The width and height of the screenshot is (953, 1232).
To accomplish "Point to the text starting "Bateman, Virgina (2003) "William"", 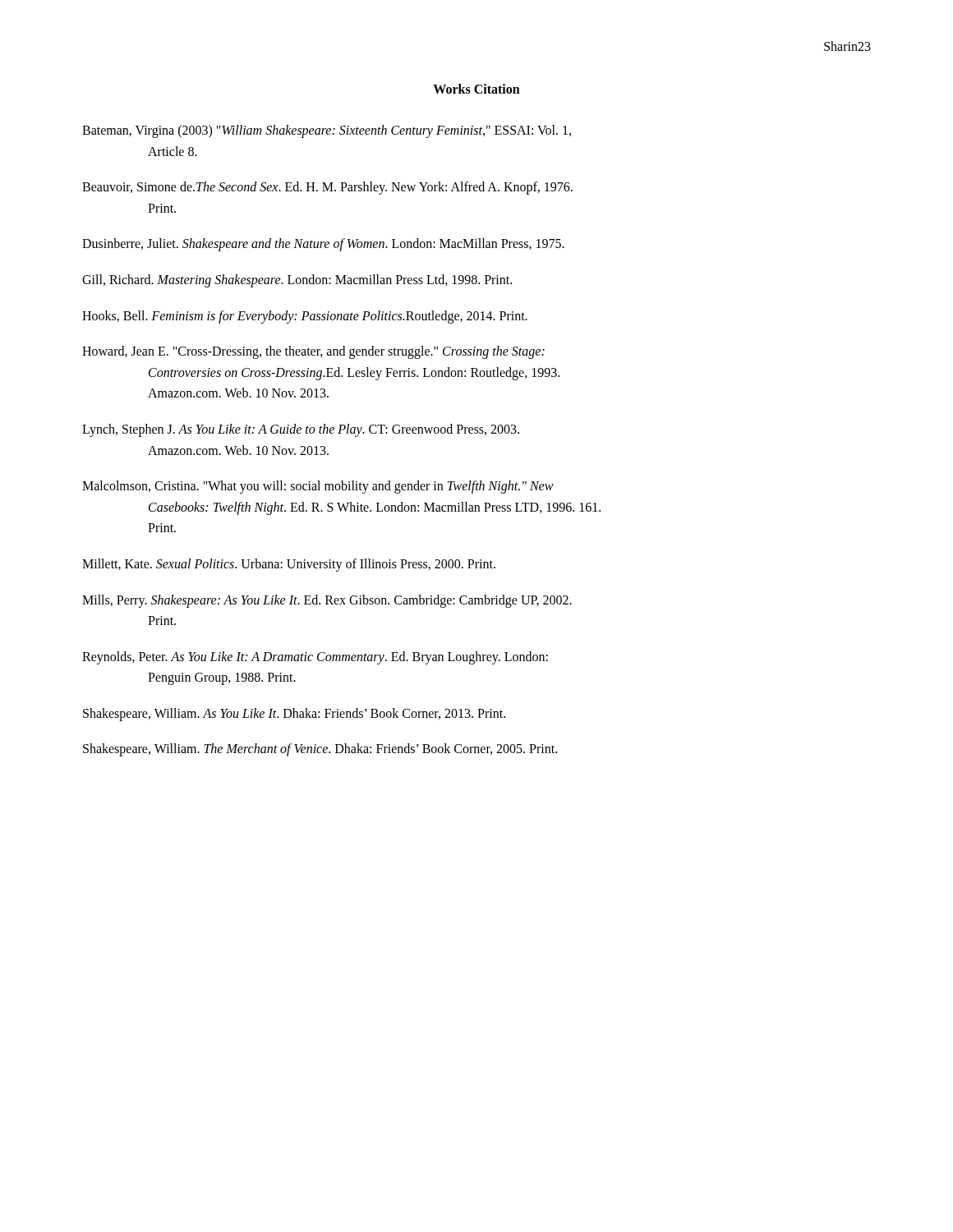I will click(x=476, y=143).
